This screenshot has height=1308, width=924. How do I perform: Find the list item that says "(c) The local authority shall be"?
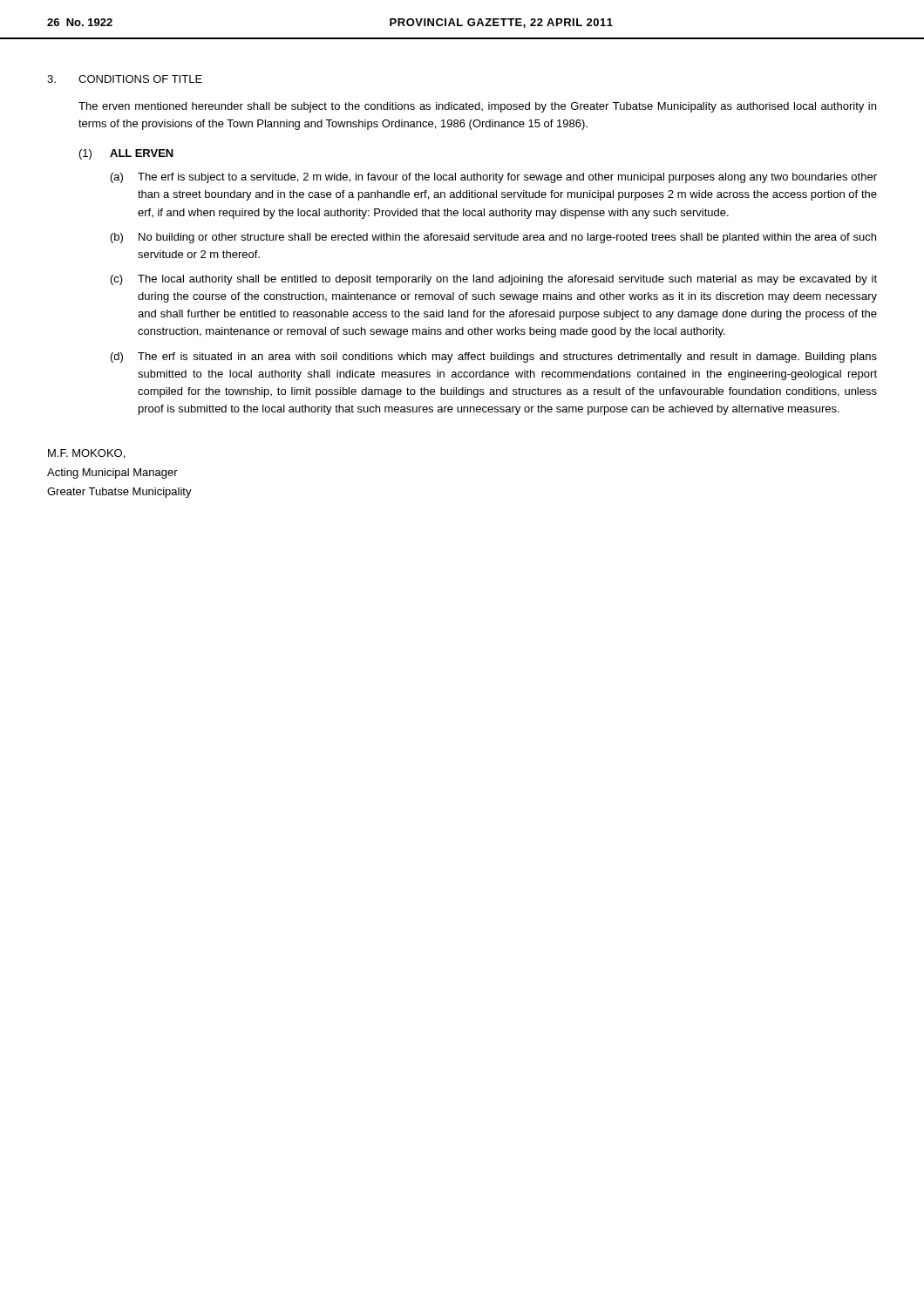click(x=493, y=305)
